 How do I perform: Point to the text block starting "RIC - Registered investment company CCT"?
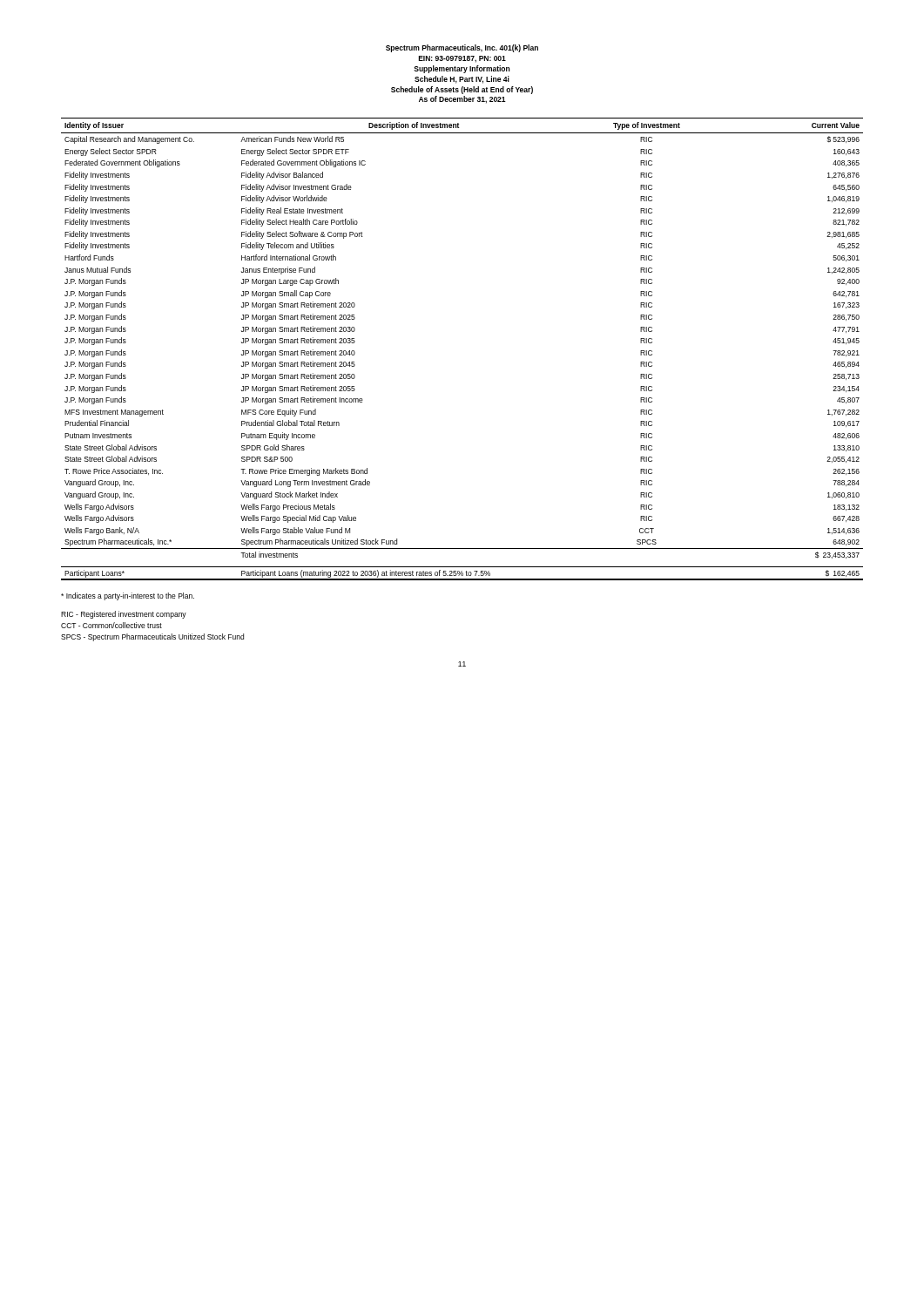(124, 615)
